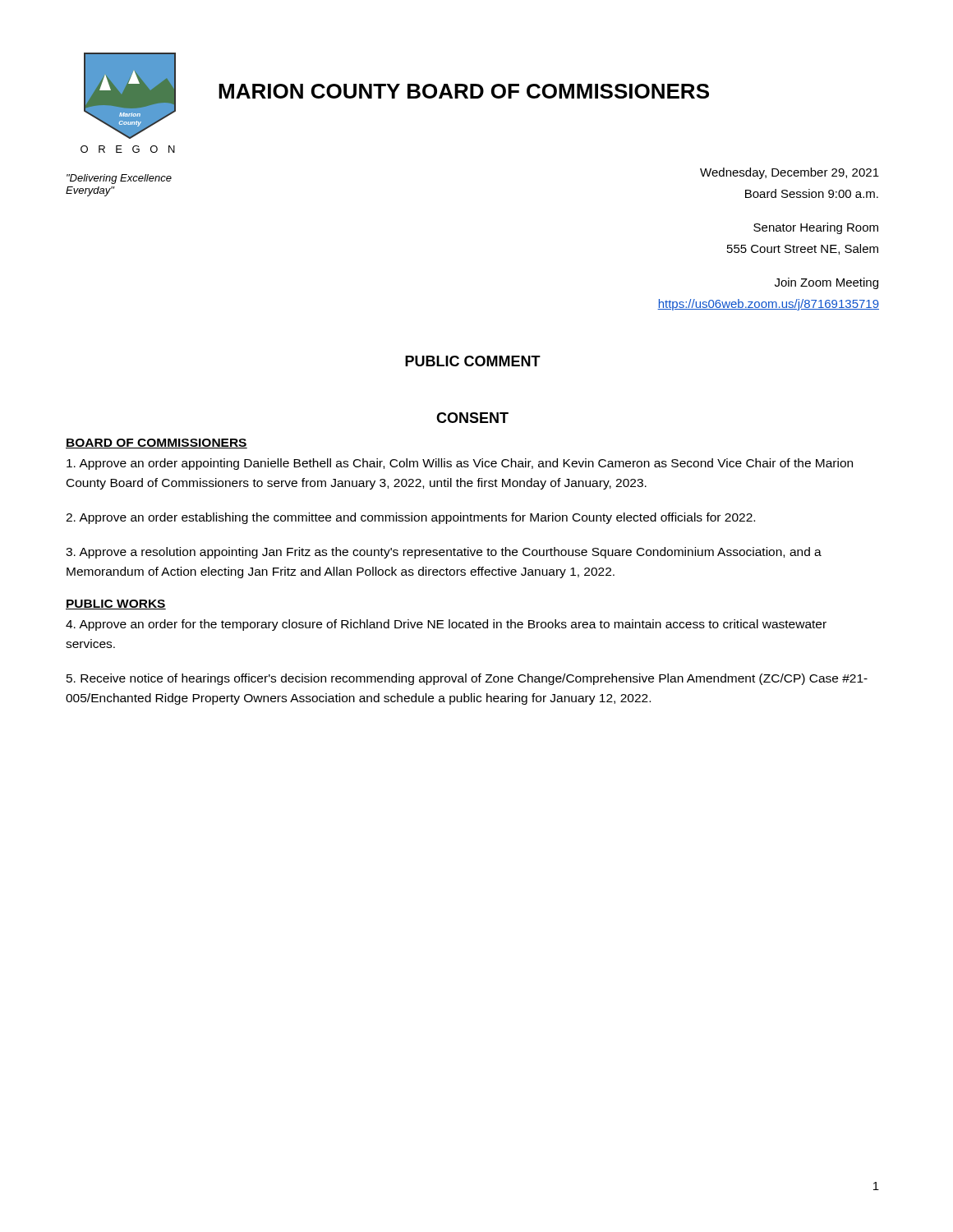Locate the logo
Image resolution: width=953 pixels, height=1232 pixels.
click(129, 102)
